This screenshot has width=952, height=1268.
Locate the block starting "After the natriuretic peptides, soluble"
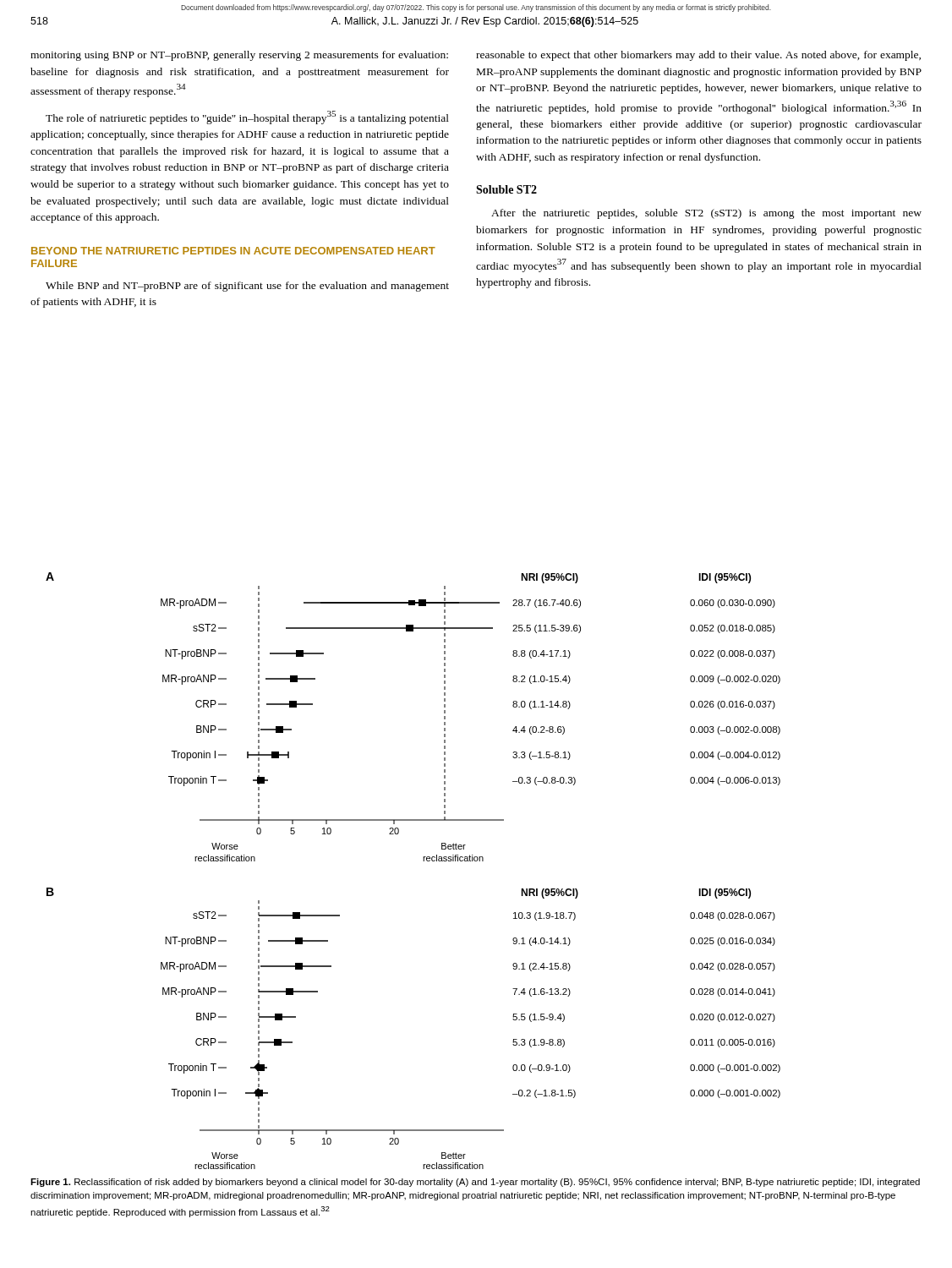click(699, 248)
